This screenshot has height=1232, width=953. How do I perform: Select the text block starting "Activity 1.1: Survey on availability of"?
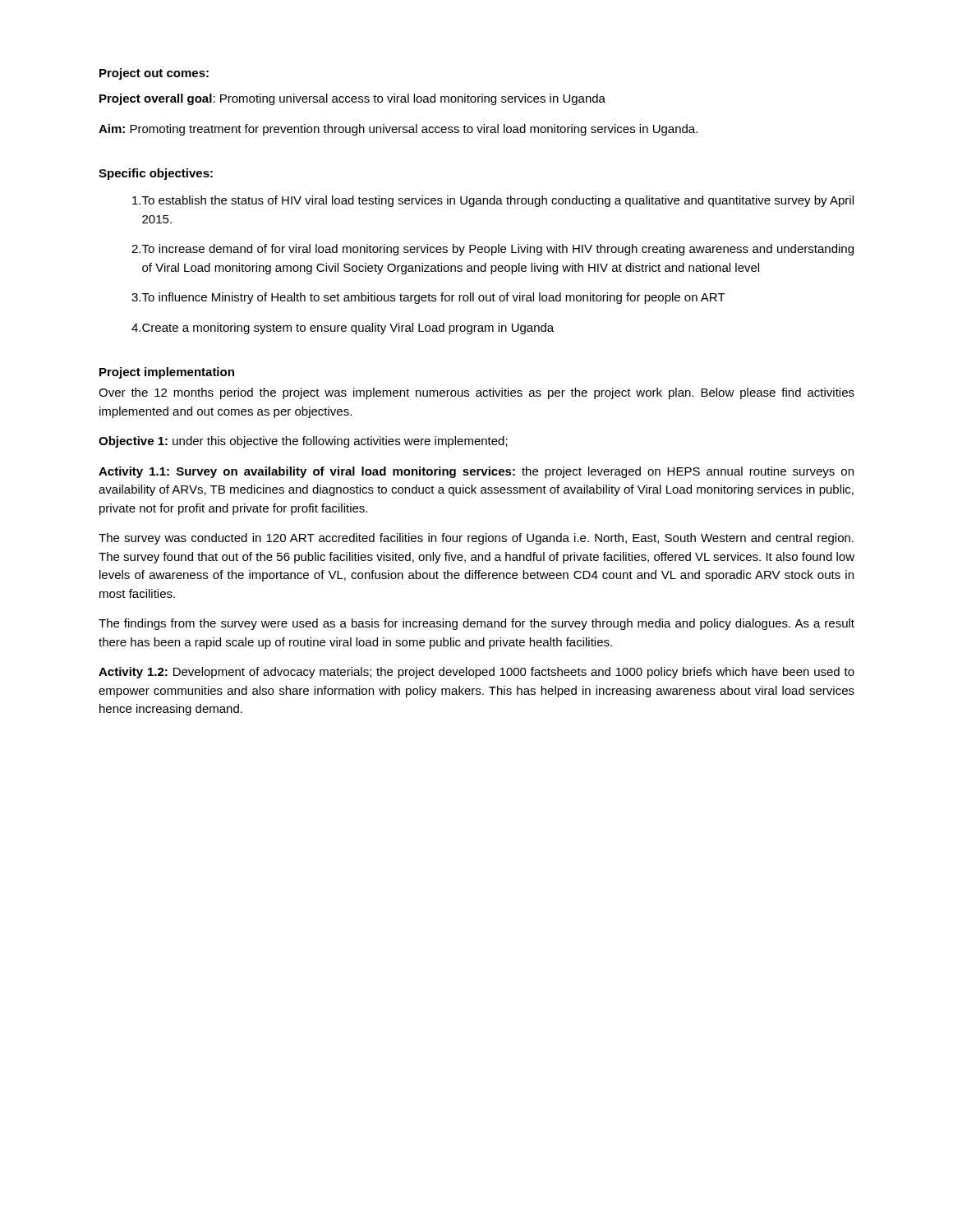(x=476, y=489)
